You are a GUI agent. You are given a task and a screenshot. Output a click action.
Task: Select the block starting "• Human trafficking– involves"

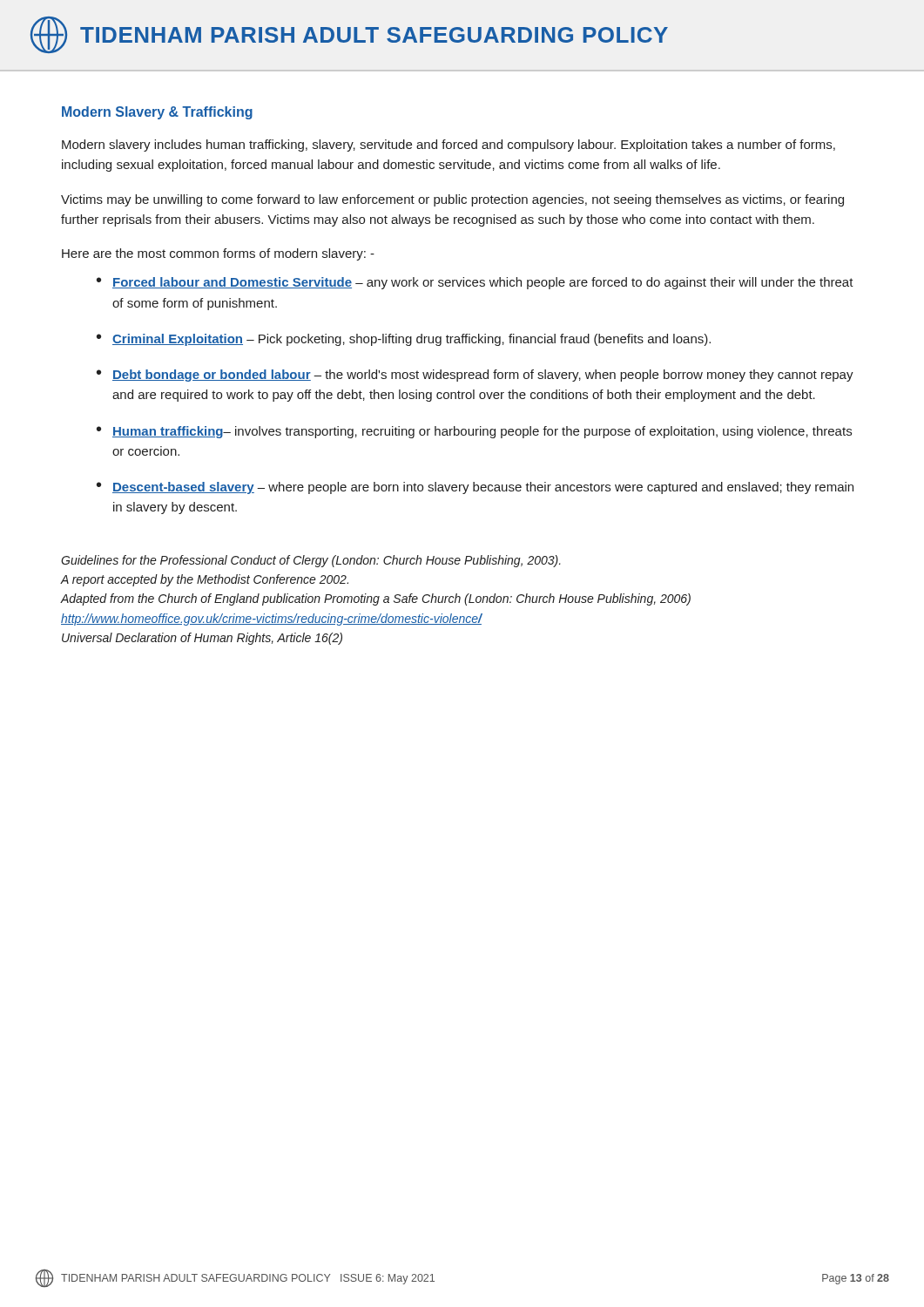(479, 441)
